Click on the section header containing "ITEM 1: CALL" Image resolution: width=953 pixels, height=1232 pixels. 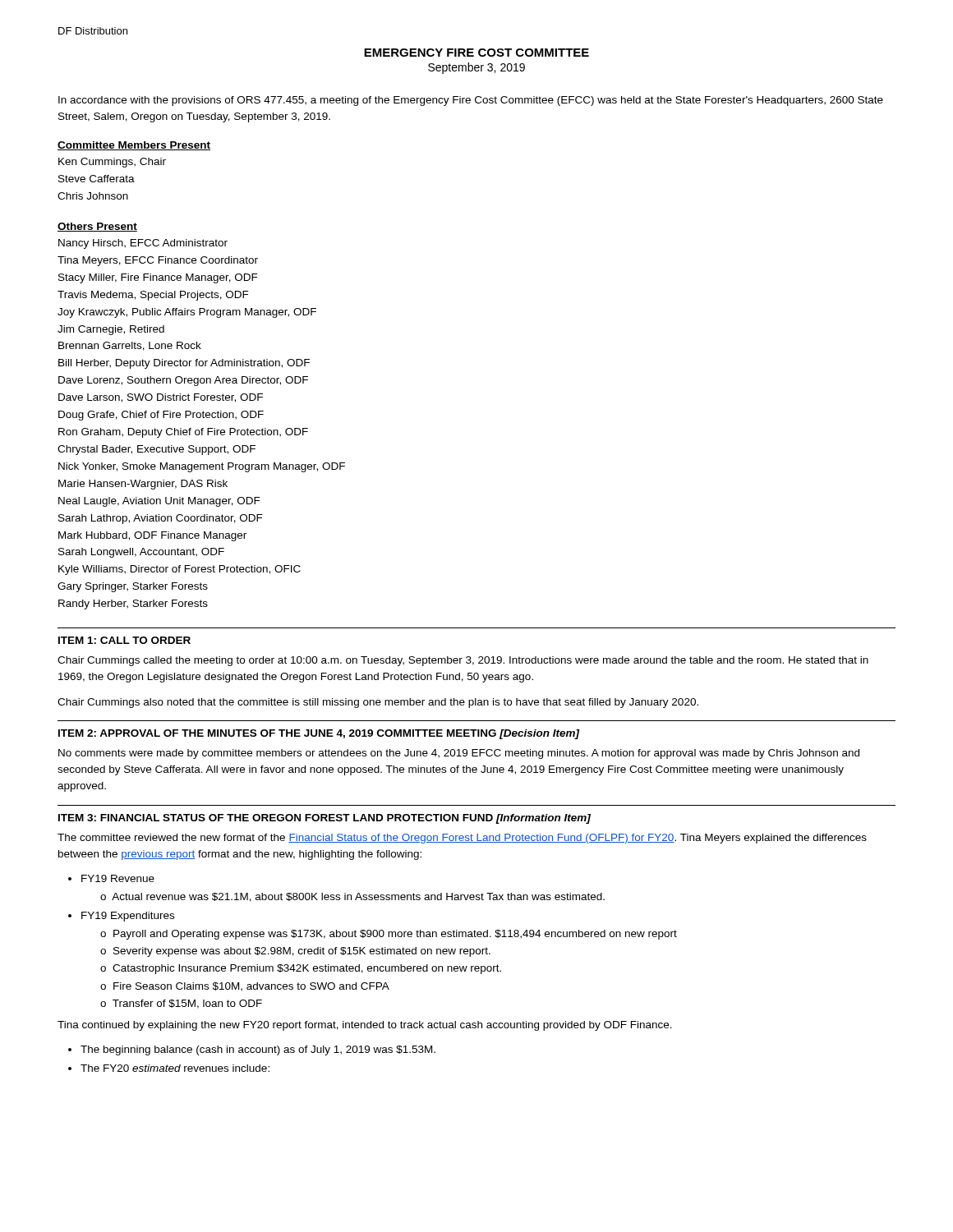click(x=124, y=640)
